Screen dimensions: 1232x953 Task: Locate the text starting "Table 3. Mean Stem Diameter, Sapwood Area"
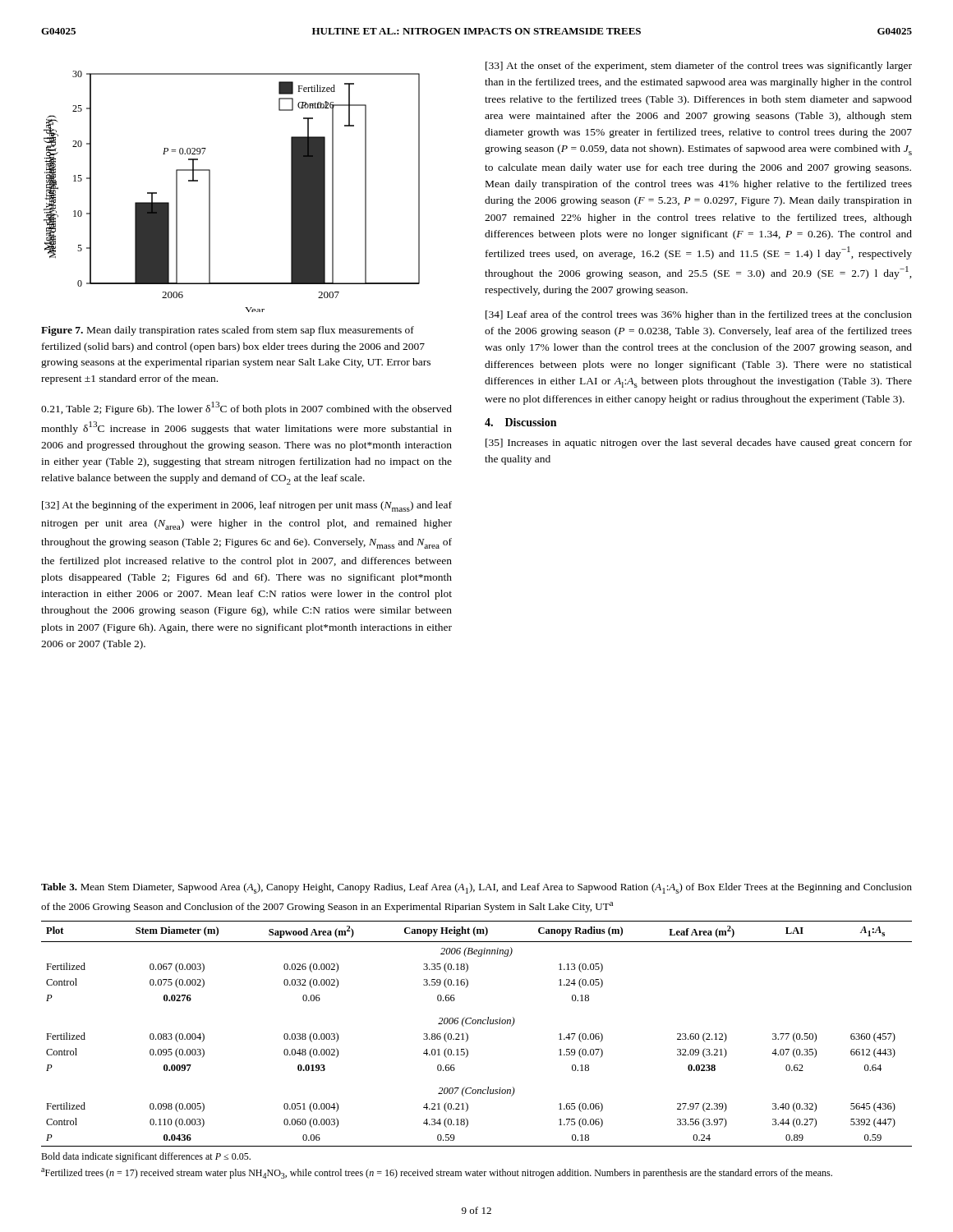point(476,897)
